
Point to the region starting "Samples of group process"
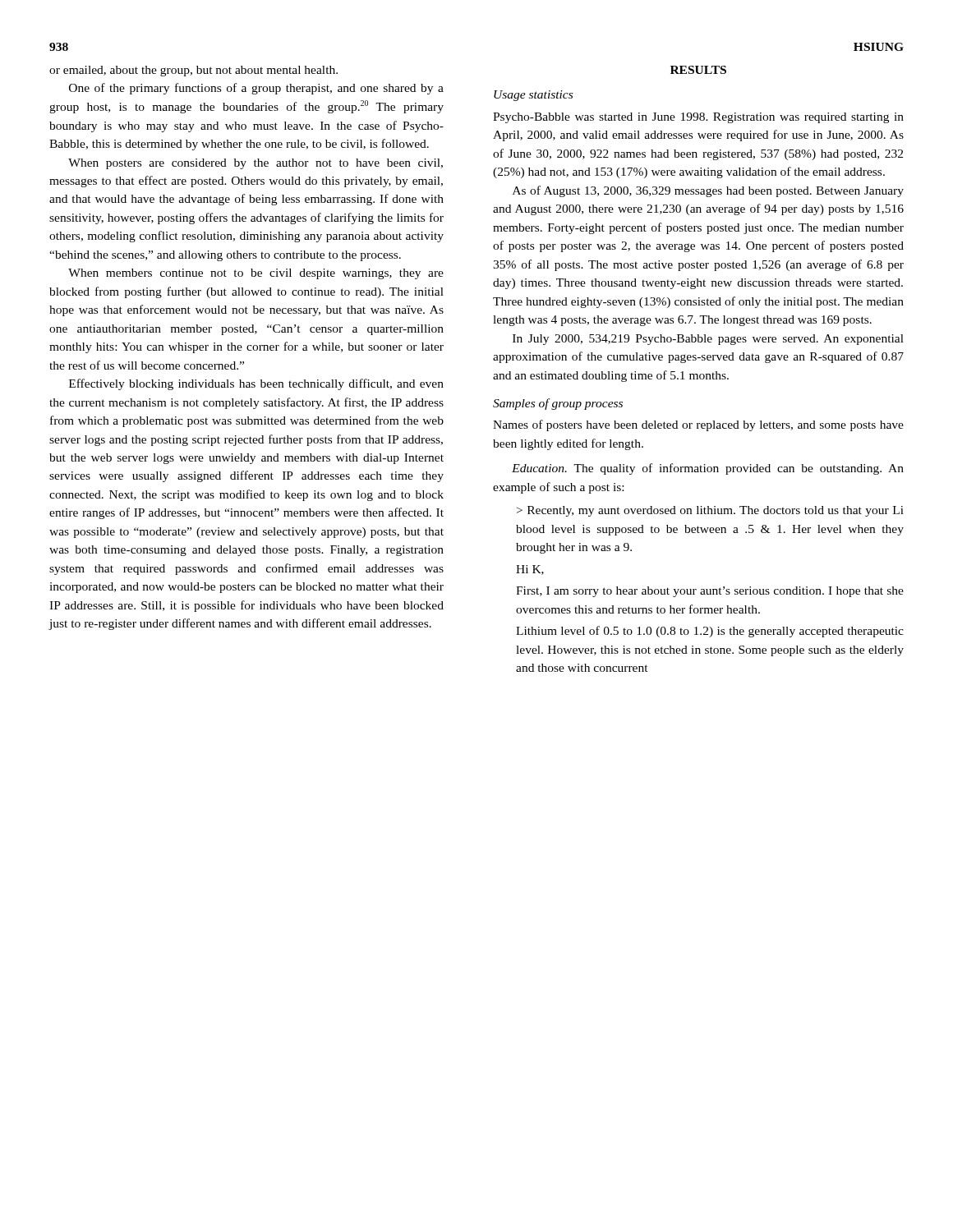558,403
